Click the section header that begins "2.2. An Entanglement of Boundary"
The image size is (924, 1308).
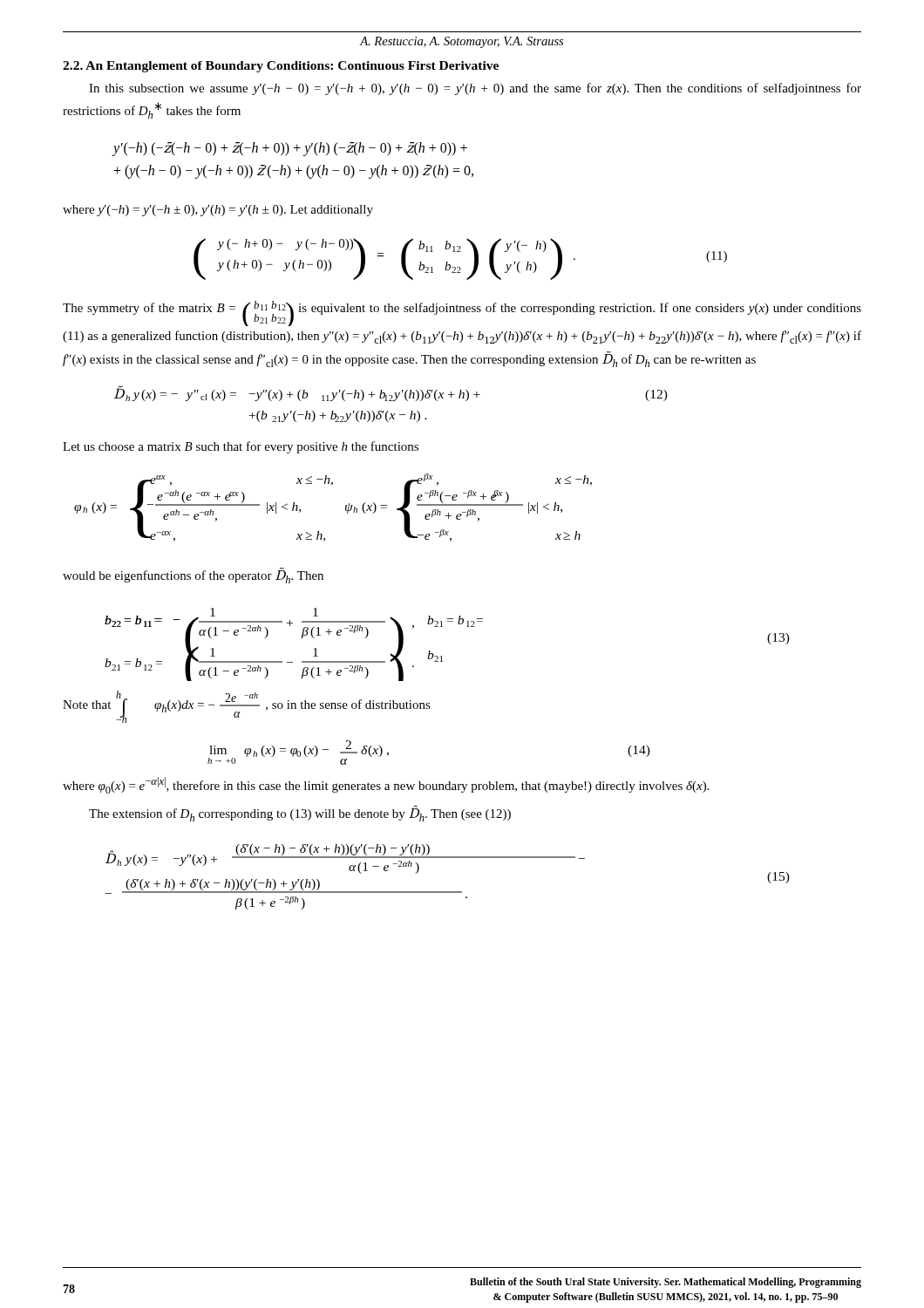pos(281,65)
